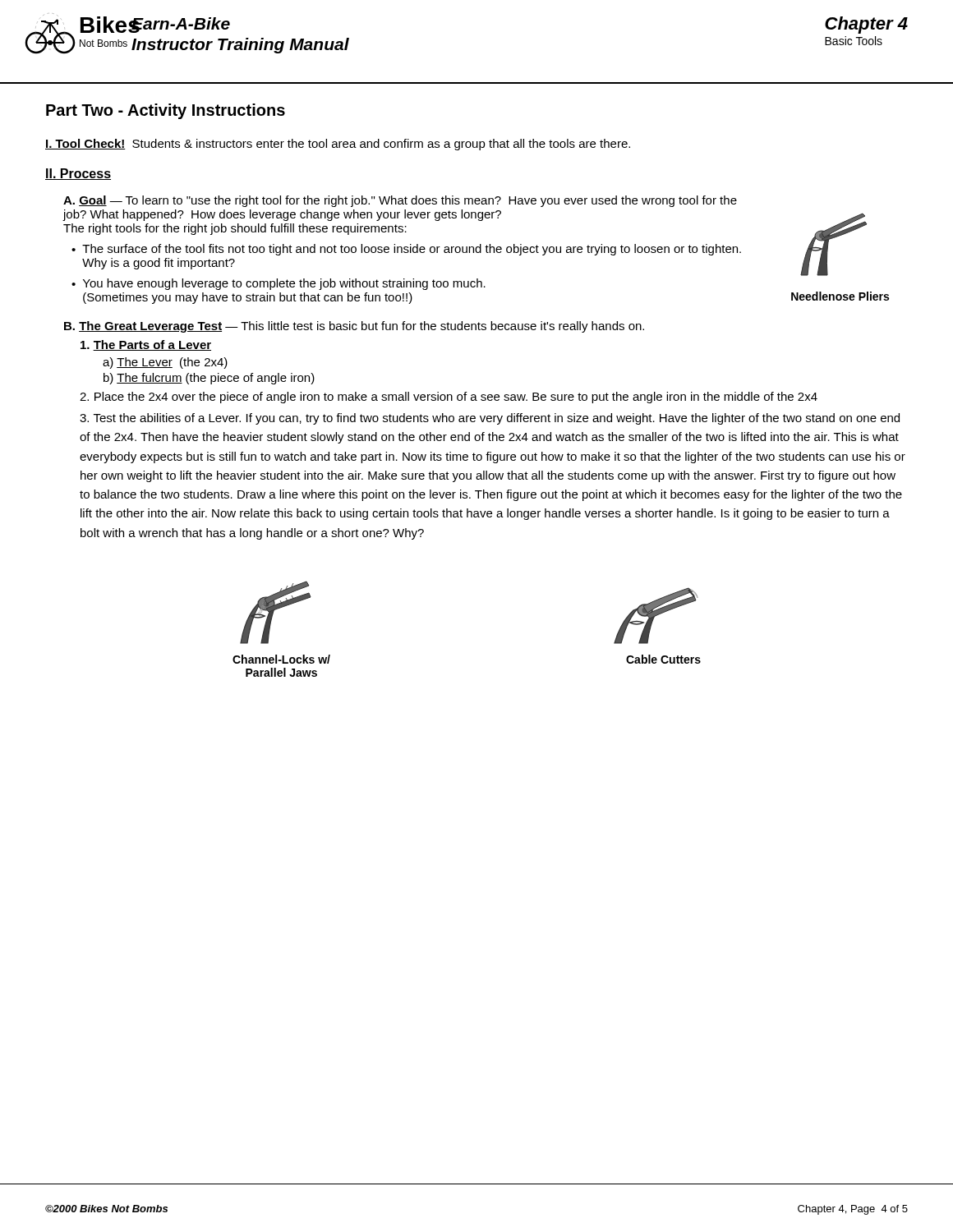Click on the section header that says "II. Process"
953x1232 pixels.
point(78,174)
